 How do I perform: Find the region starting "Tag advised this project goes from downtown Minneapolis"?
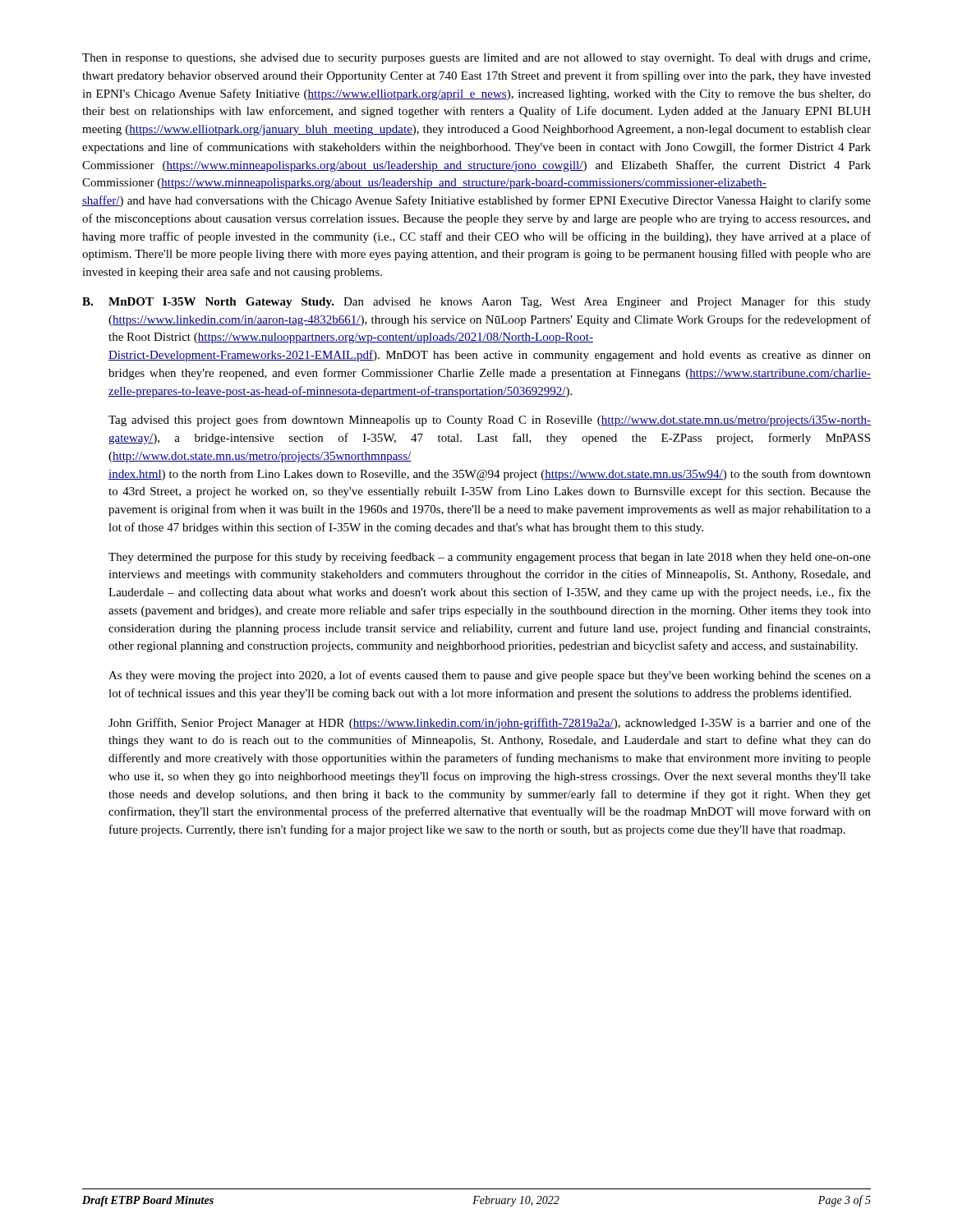tap(490, 474)
